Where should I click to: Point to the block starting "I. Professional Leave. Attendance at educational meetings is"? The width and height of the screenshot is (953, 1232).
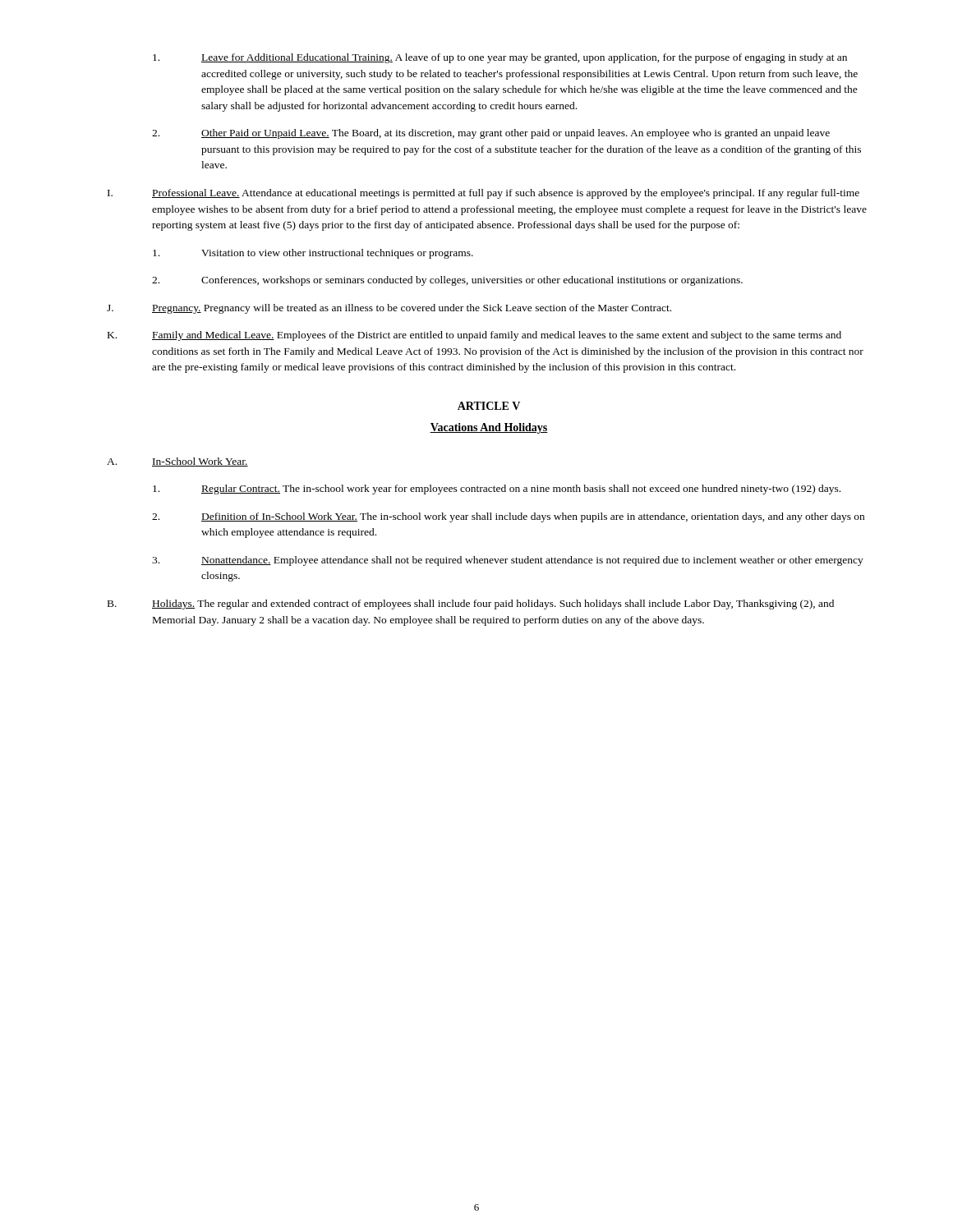489,209
